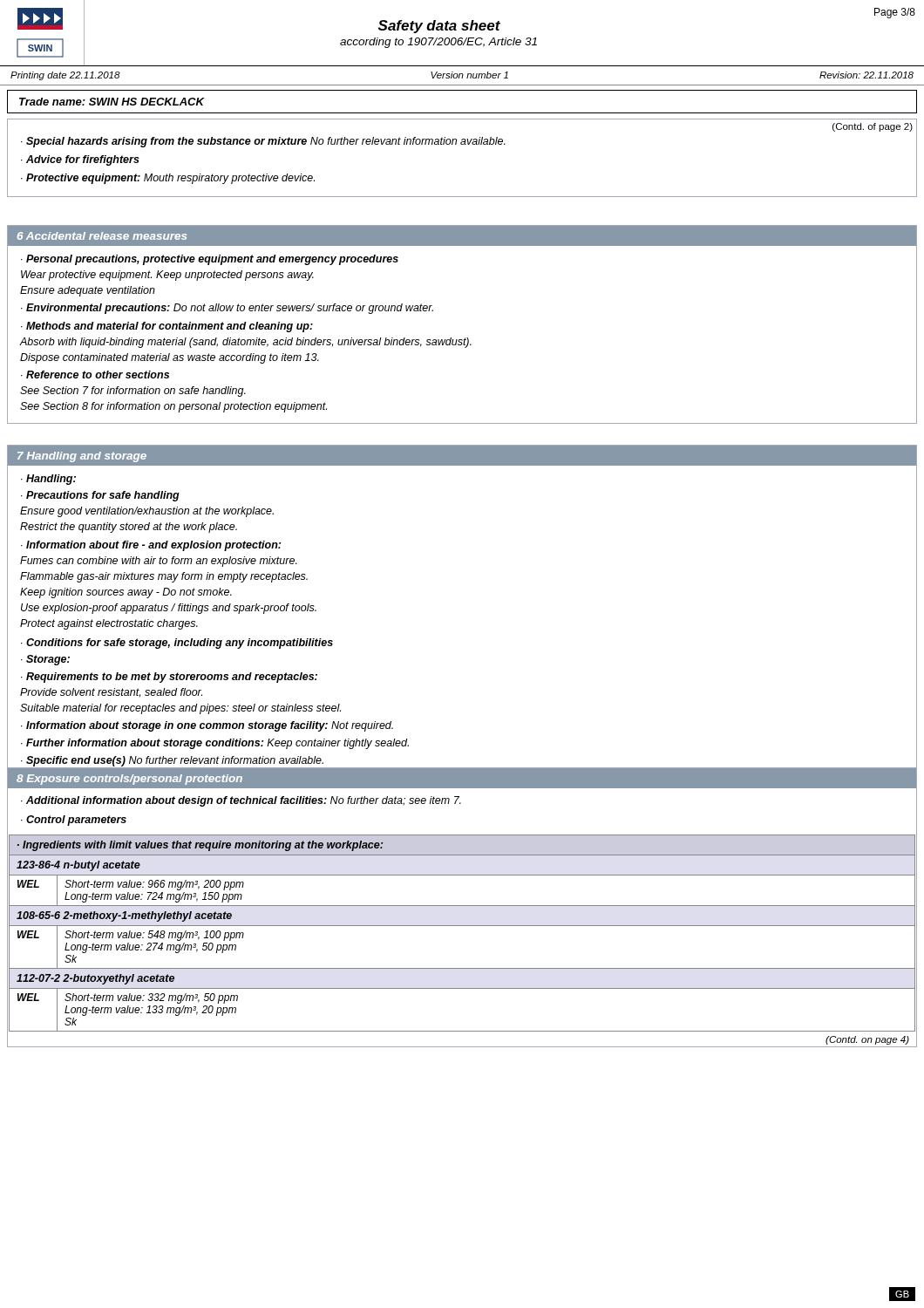The width and height of the screenshot is (924, 1308).
Task: Navigate to the block starting "· Requirements to be met by storerooms and"
Action: (x=181, y=692)
